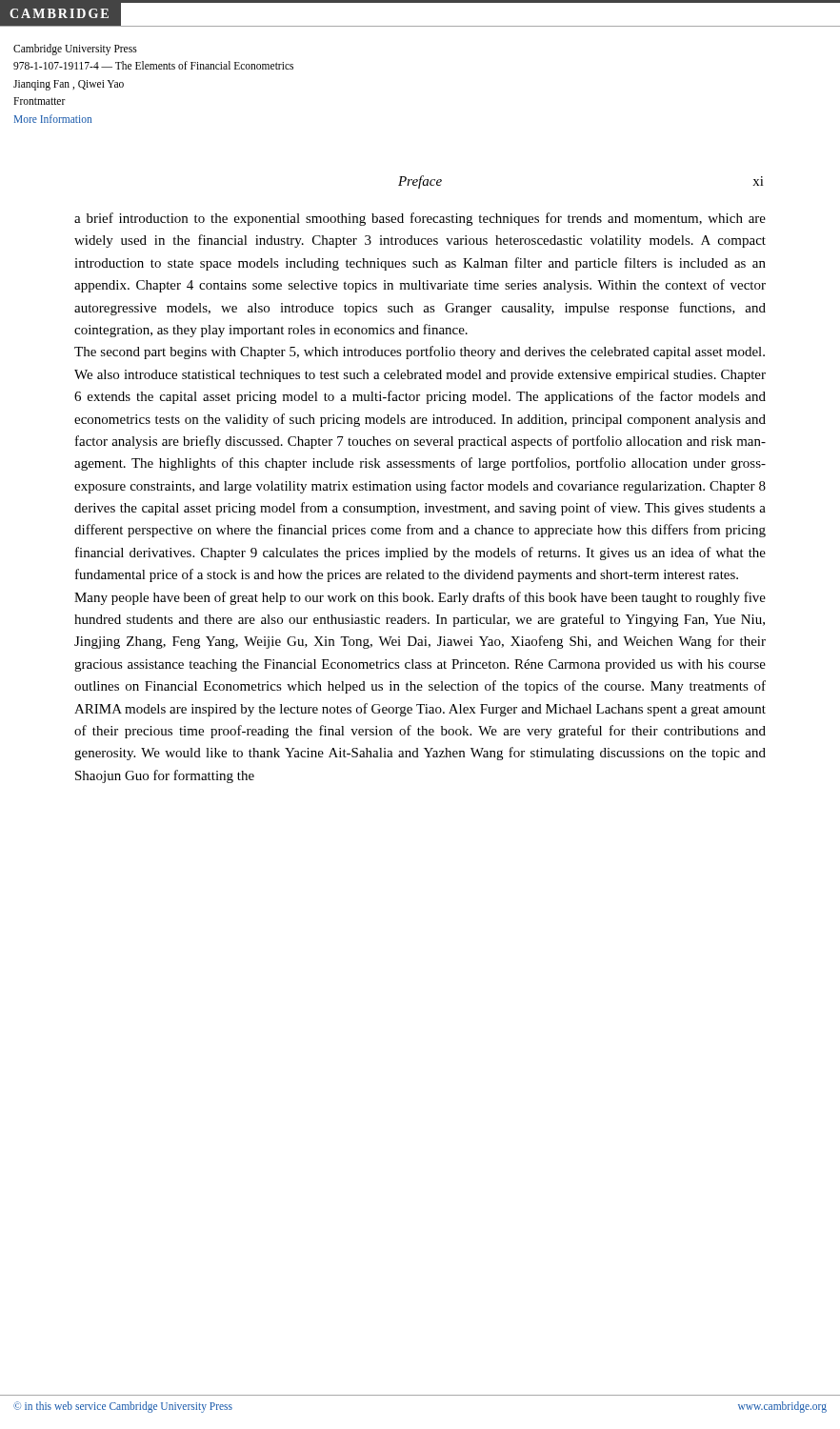Screen dimensions: 1429x840
Task: Click the passage that begins "The second part begins with Chapter 5,"
Action: (x=420, y=464)
